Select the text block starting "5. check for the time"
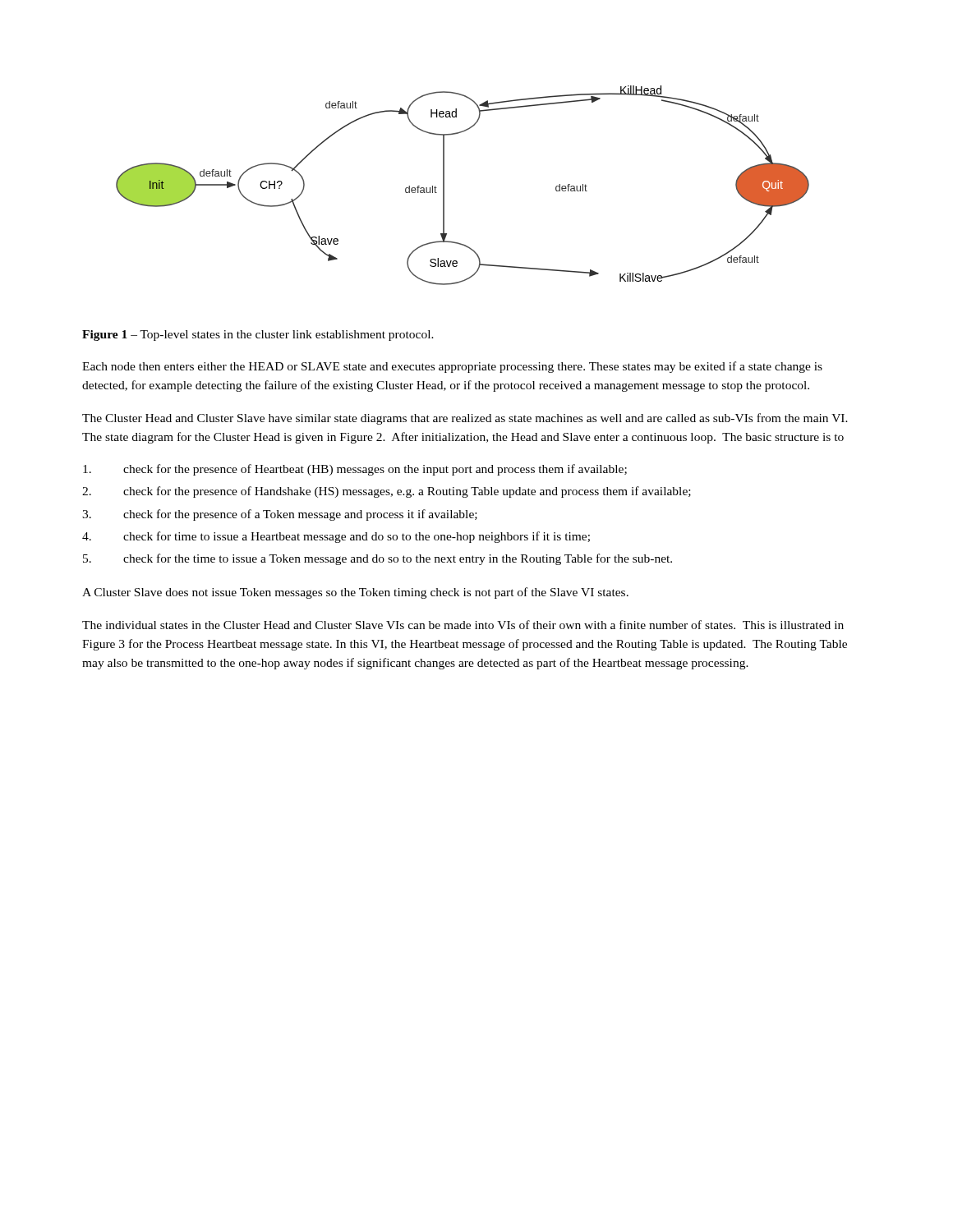 476,558
